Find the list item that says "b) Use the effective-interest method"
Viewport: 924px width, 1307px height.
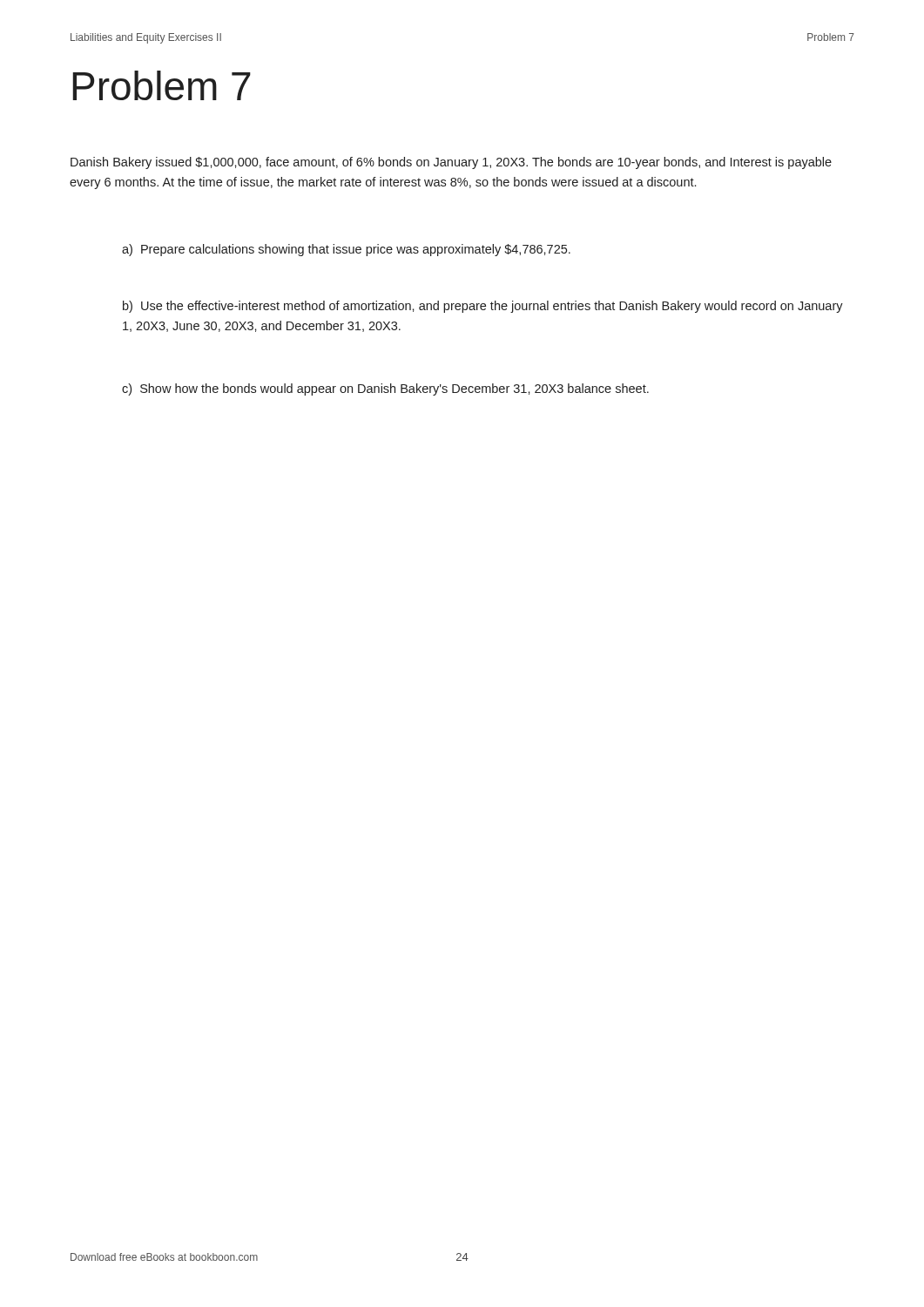point(482,316)
